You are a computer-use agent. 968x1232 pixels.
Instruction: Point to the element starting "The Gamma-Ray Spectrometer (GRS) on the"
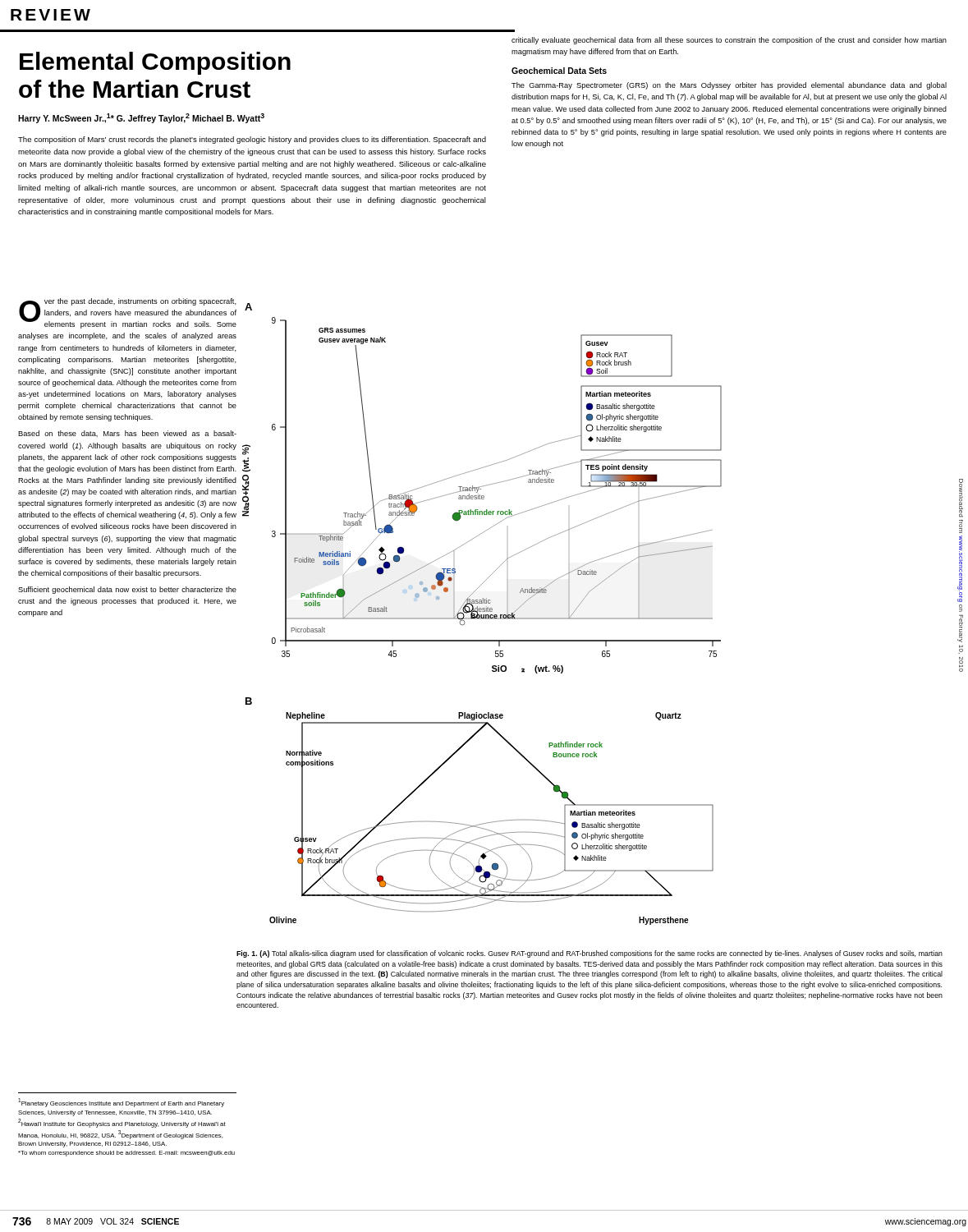tap(729, 115)
